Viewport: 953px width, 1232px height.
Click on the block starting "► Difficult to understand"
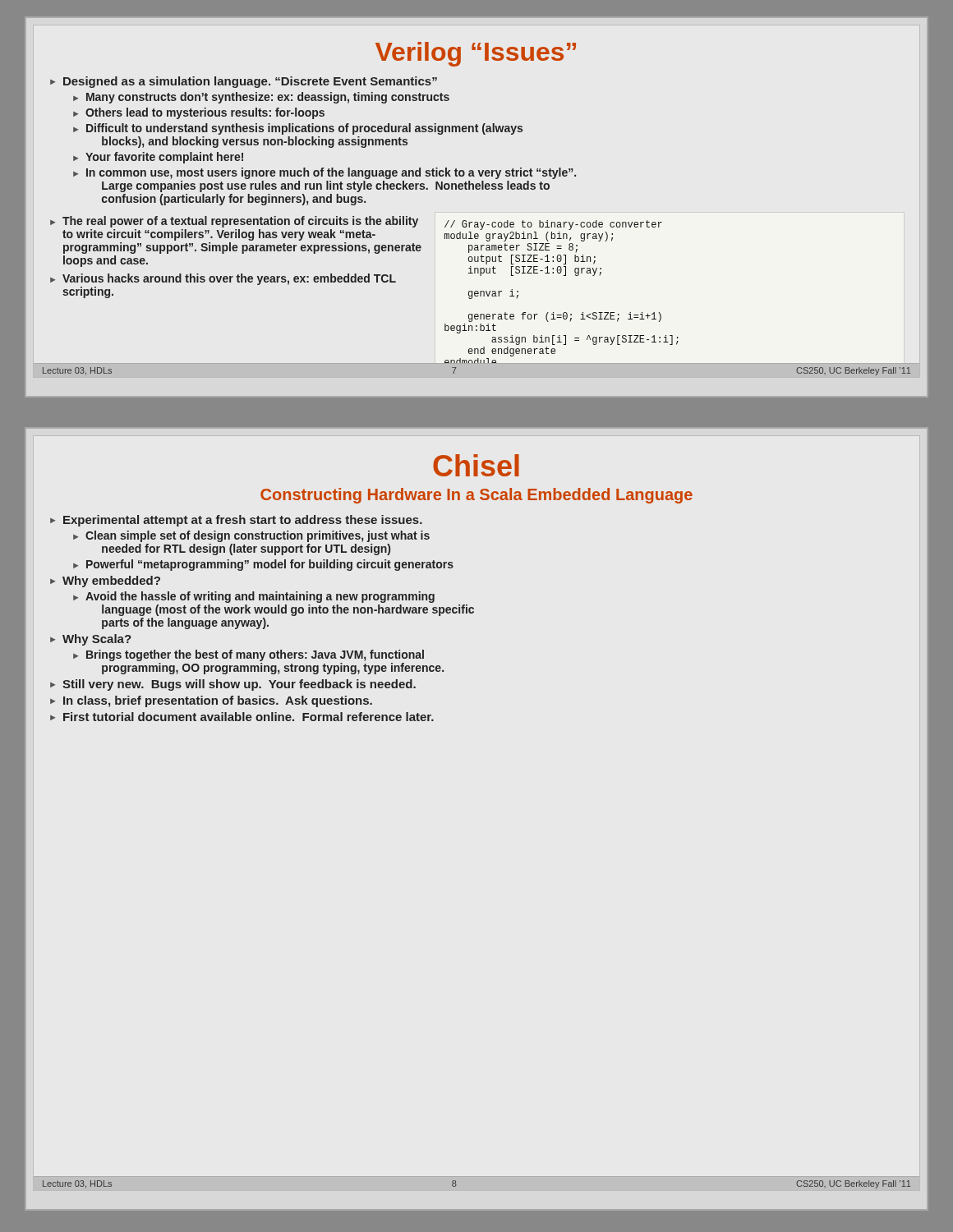[297, 135]
